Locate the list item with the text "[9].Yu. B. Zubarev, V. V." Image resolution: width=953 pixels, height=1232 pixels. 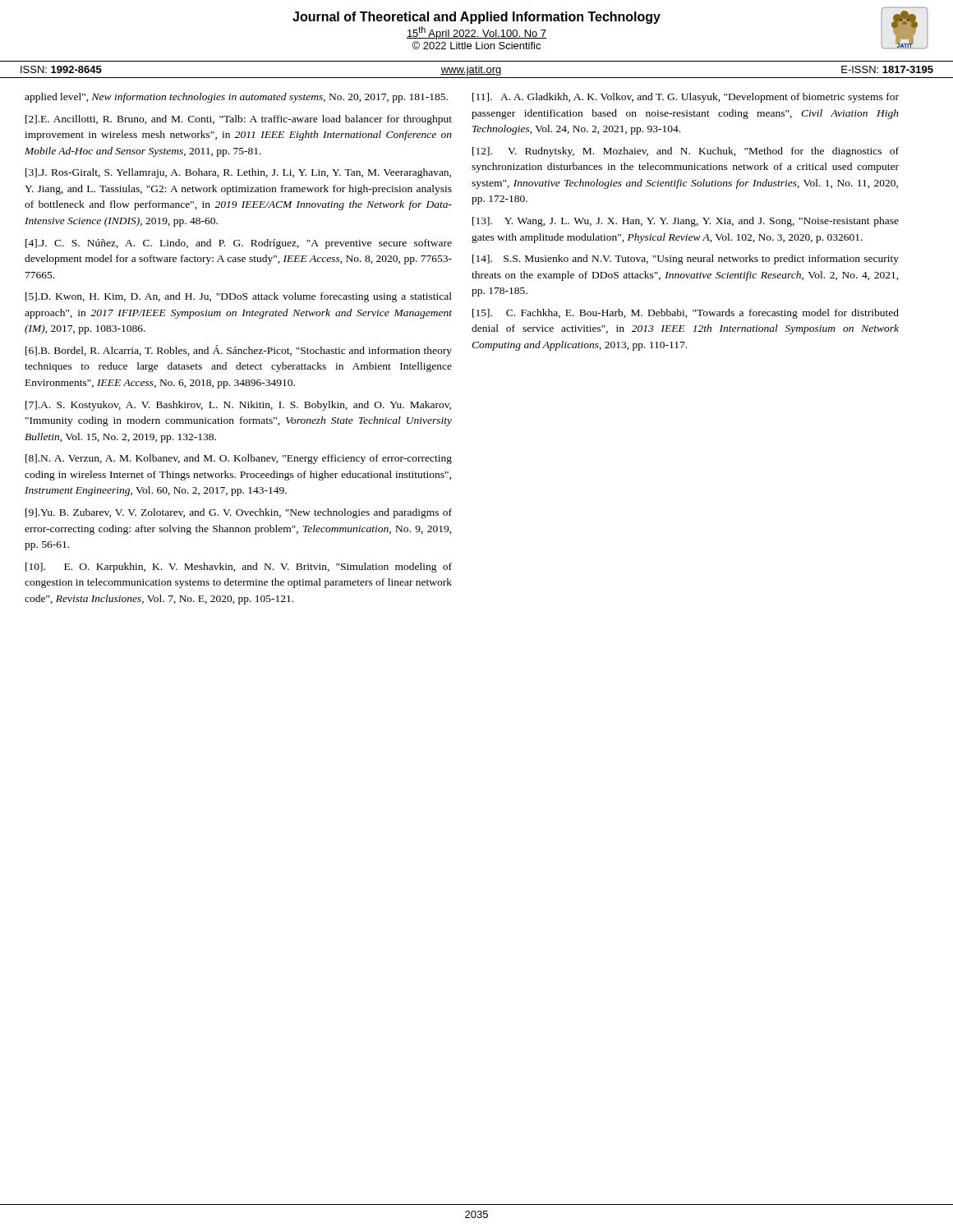(x=238, y=528)
